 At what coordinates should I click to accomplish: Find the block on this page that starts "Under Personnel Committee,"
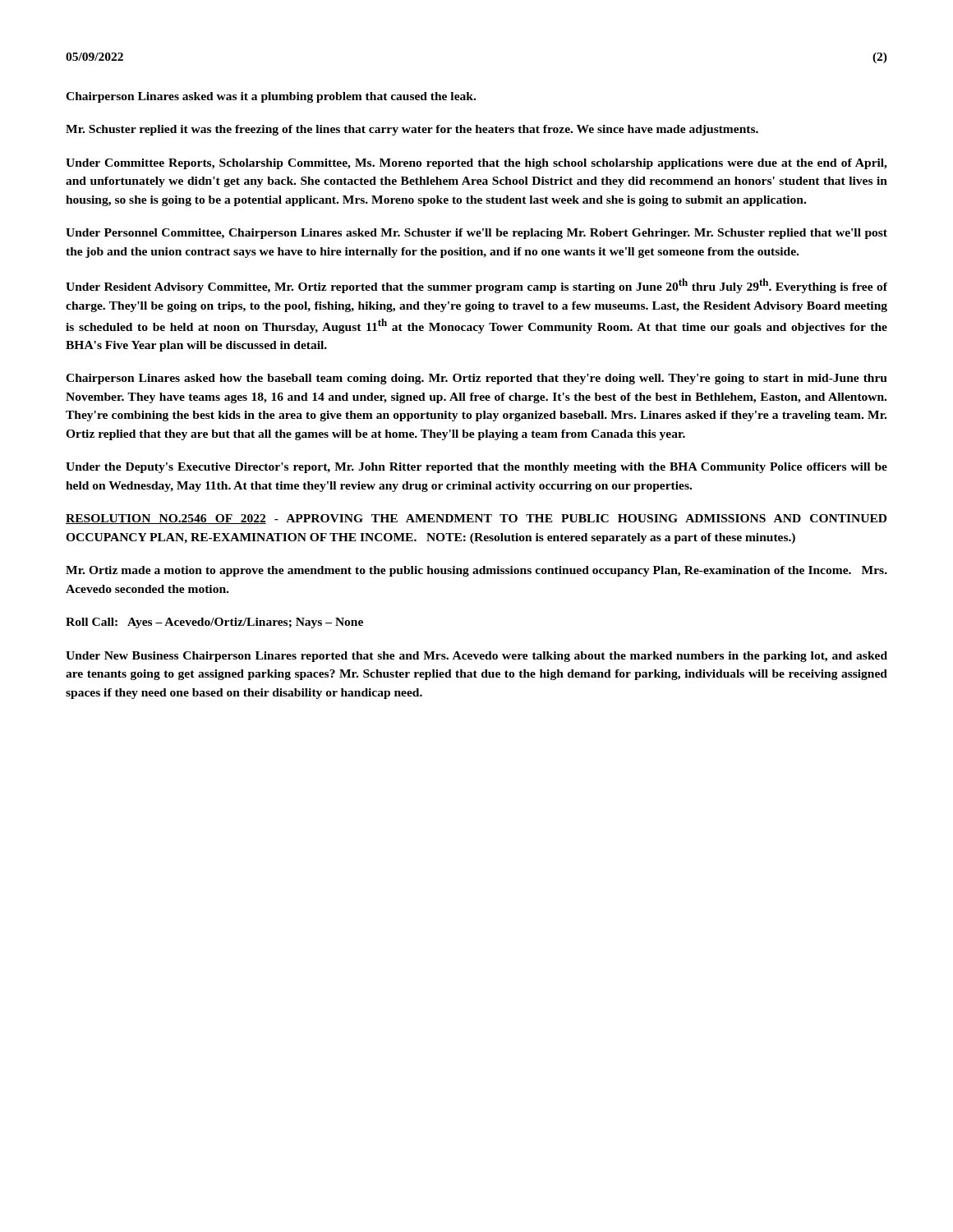(476, 242)
